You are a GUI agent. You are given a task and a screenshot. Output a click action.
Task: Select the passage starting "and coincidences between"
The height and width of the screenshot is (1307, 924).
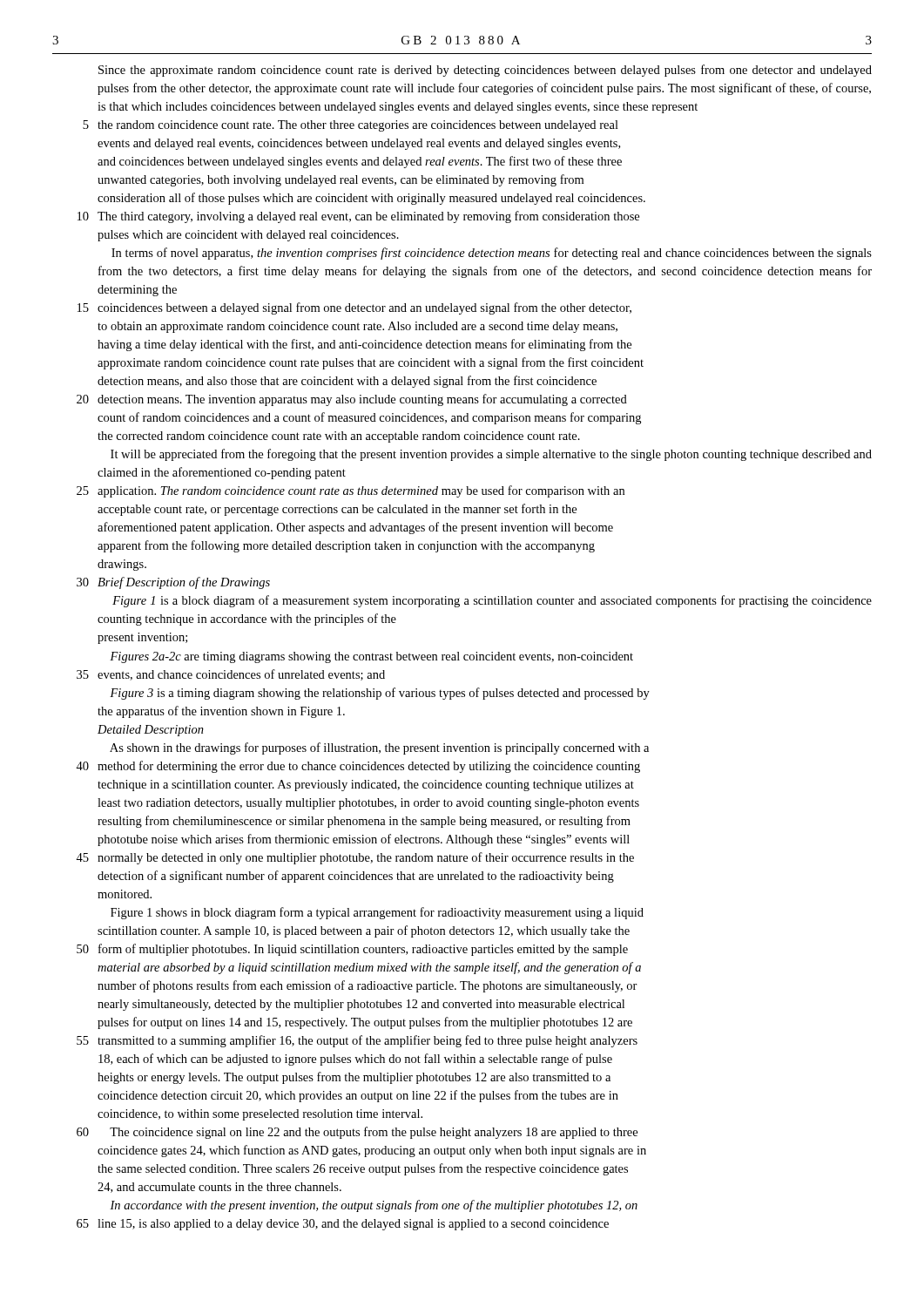[360, 161]
